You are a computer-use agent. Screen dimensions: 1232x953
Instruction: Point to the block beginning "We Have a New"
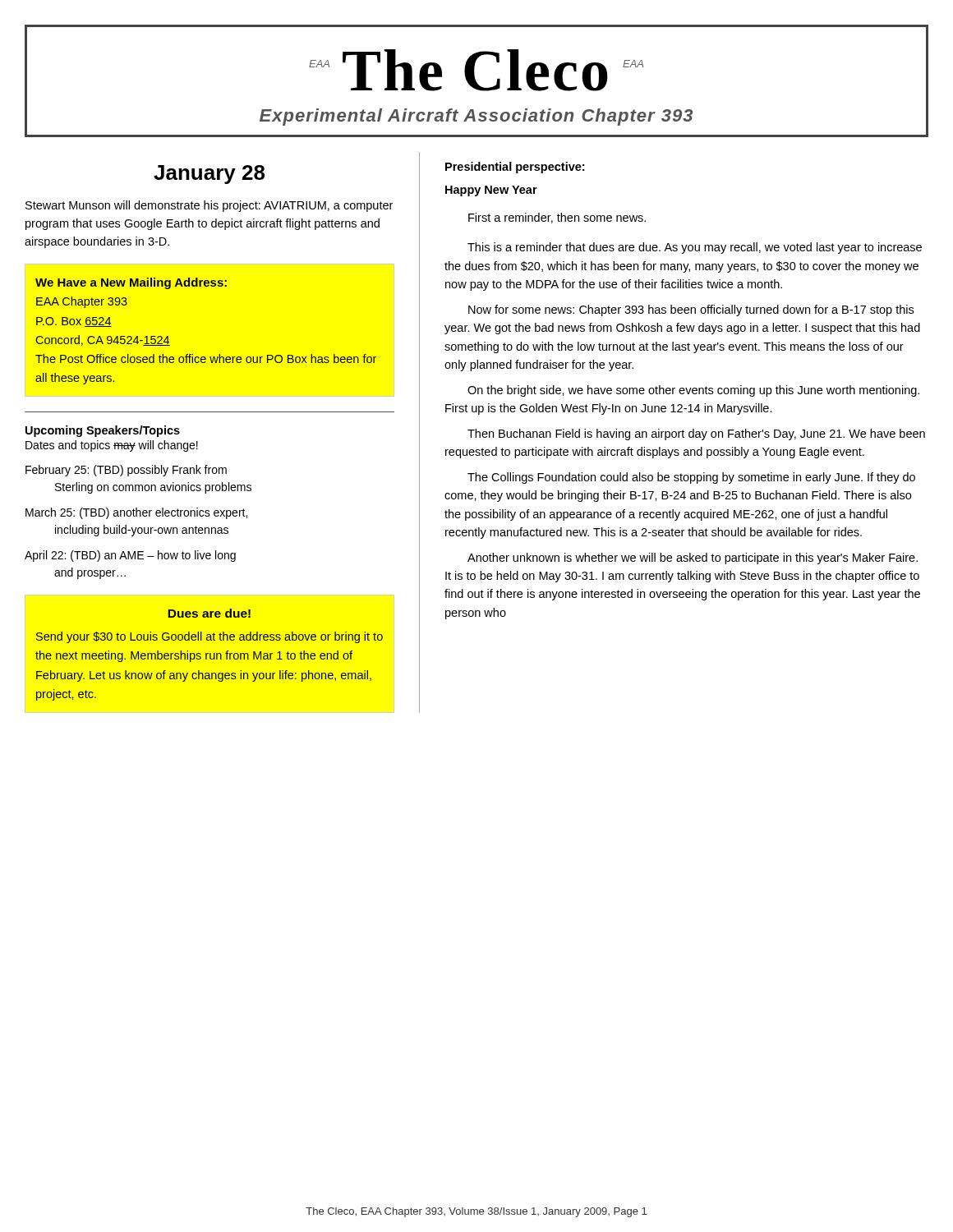click(x=131, y=283)
